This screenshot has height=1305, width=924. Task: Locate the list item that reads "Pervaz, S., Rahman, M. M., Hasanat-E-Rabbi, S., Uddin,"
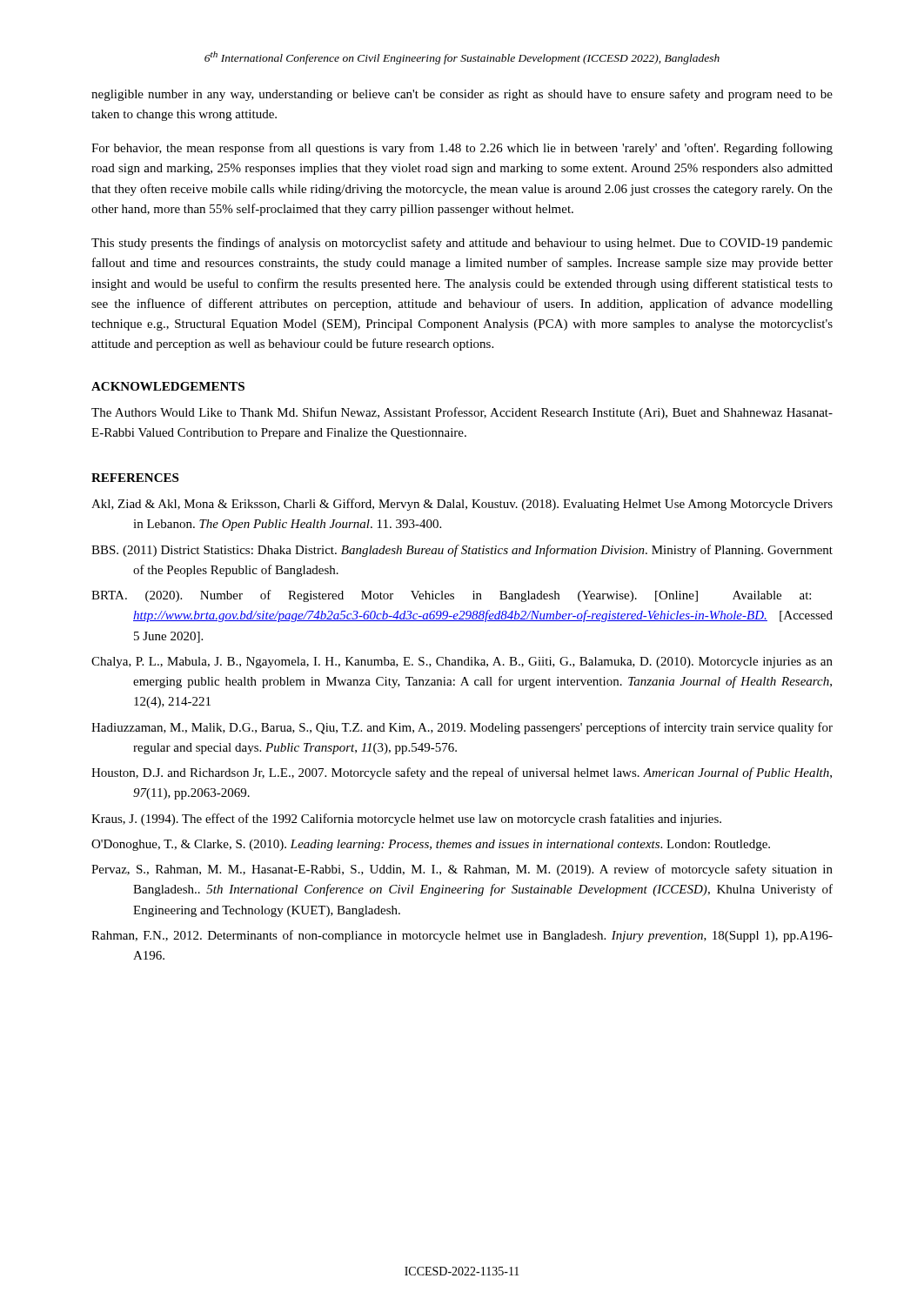[462, 889]
